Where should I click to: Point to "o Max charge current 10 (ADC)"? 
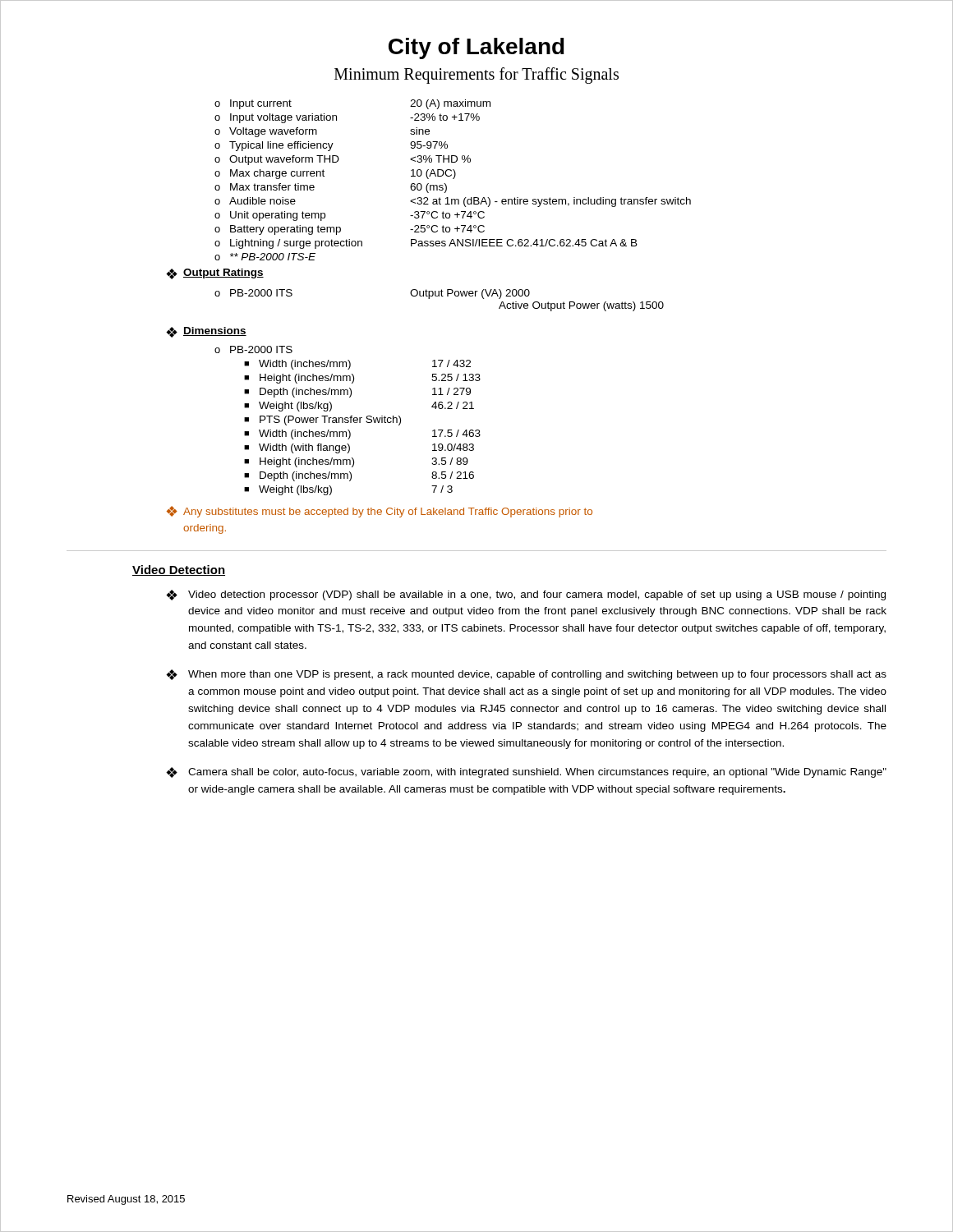tap(335, 173)
